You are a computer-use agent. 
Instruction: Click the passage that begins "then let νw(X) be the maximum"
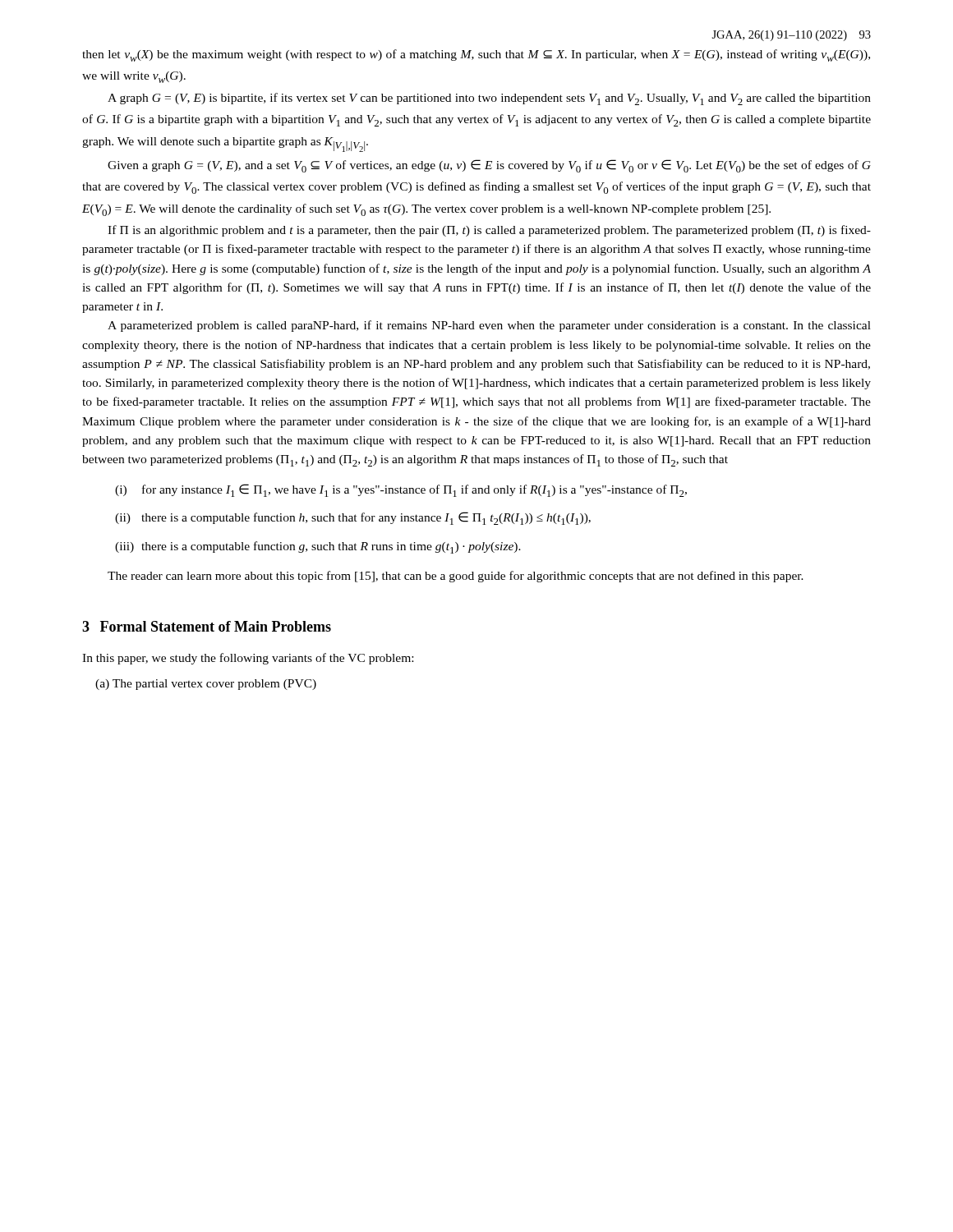[x=476, y=66]
